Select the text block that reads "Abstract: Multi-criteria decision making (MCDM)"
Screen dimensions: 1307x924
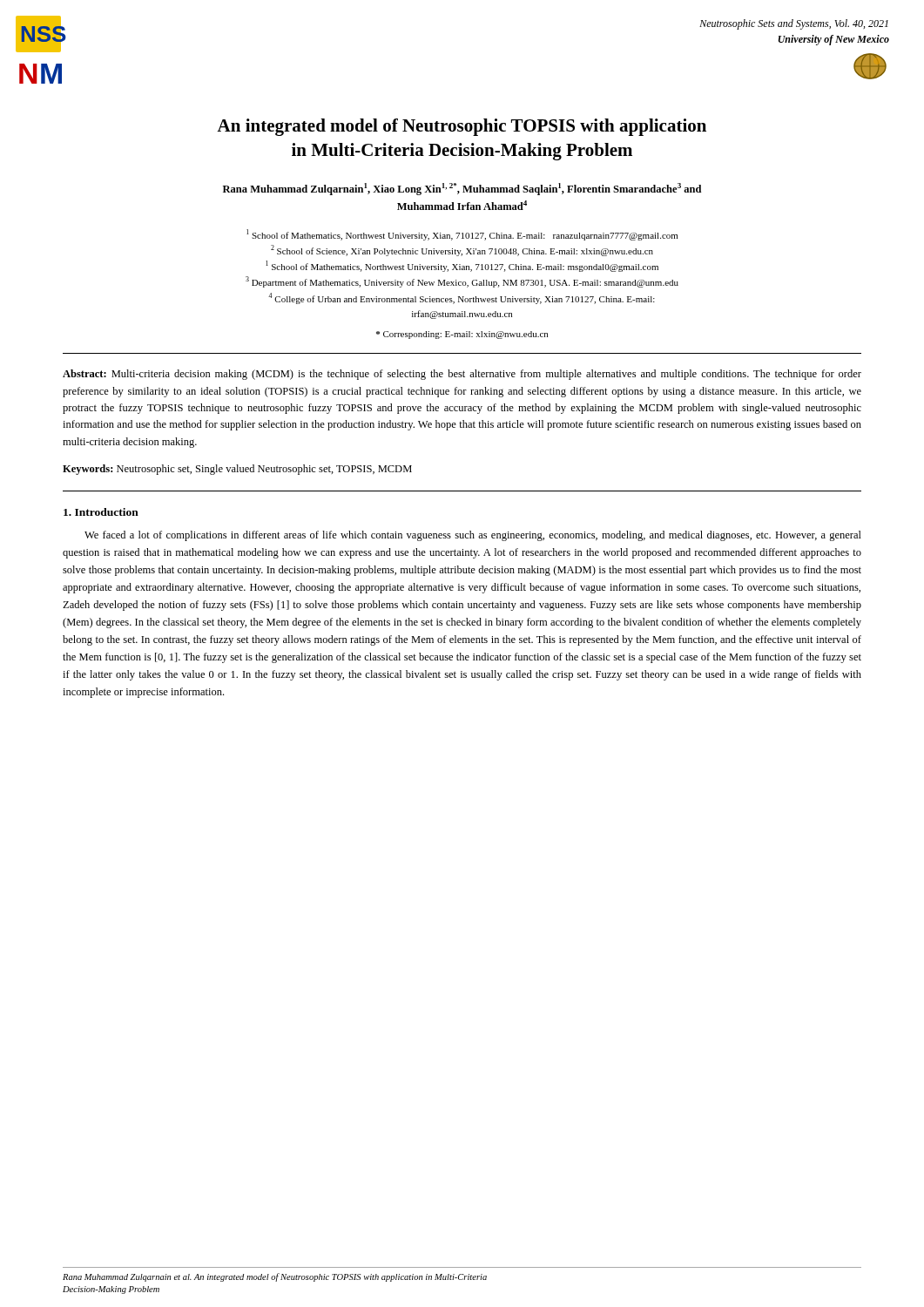point(462,408)
